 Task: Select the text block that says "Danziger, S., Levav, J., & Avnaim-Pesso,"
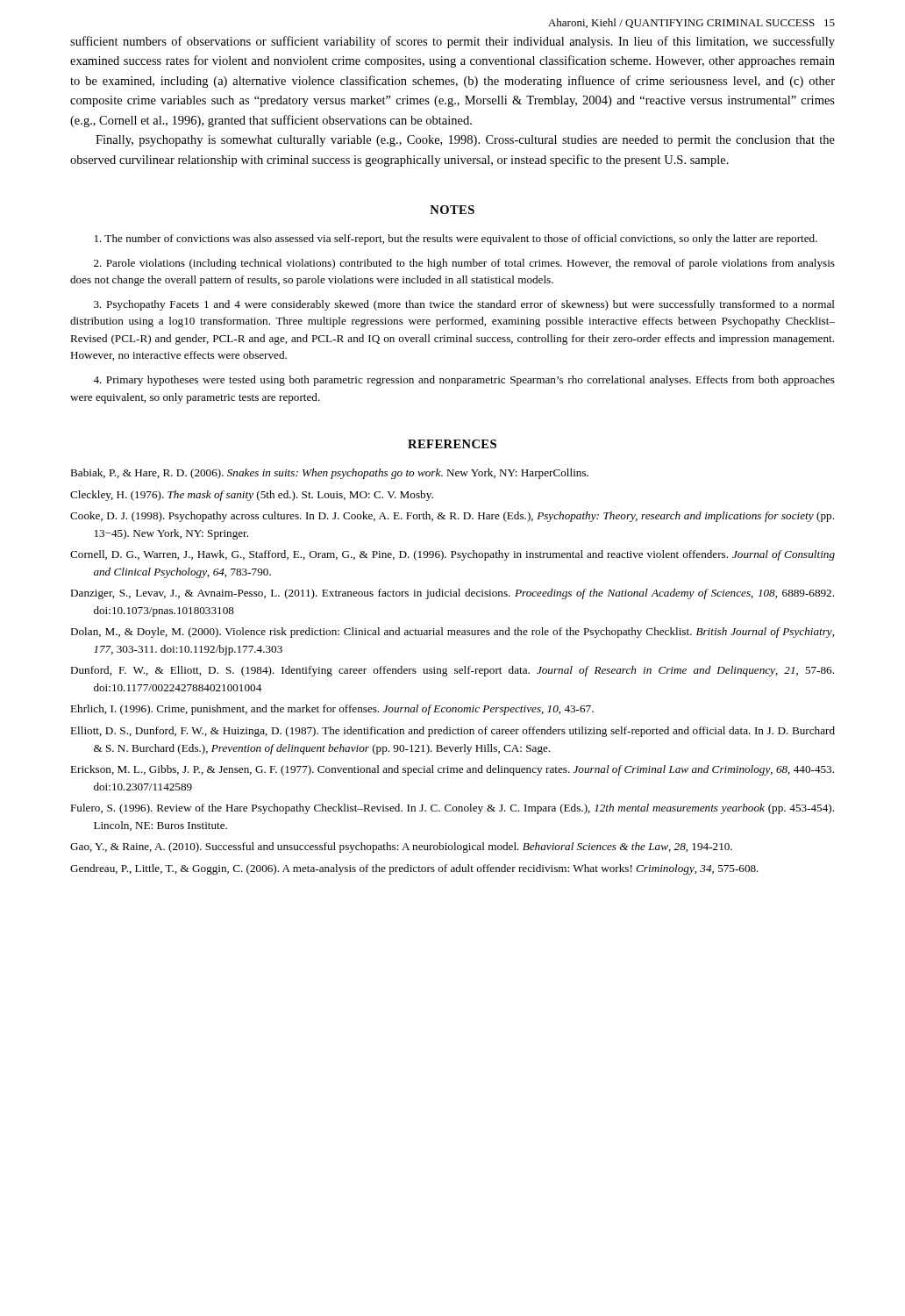click(x=452, y=601)
